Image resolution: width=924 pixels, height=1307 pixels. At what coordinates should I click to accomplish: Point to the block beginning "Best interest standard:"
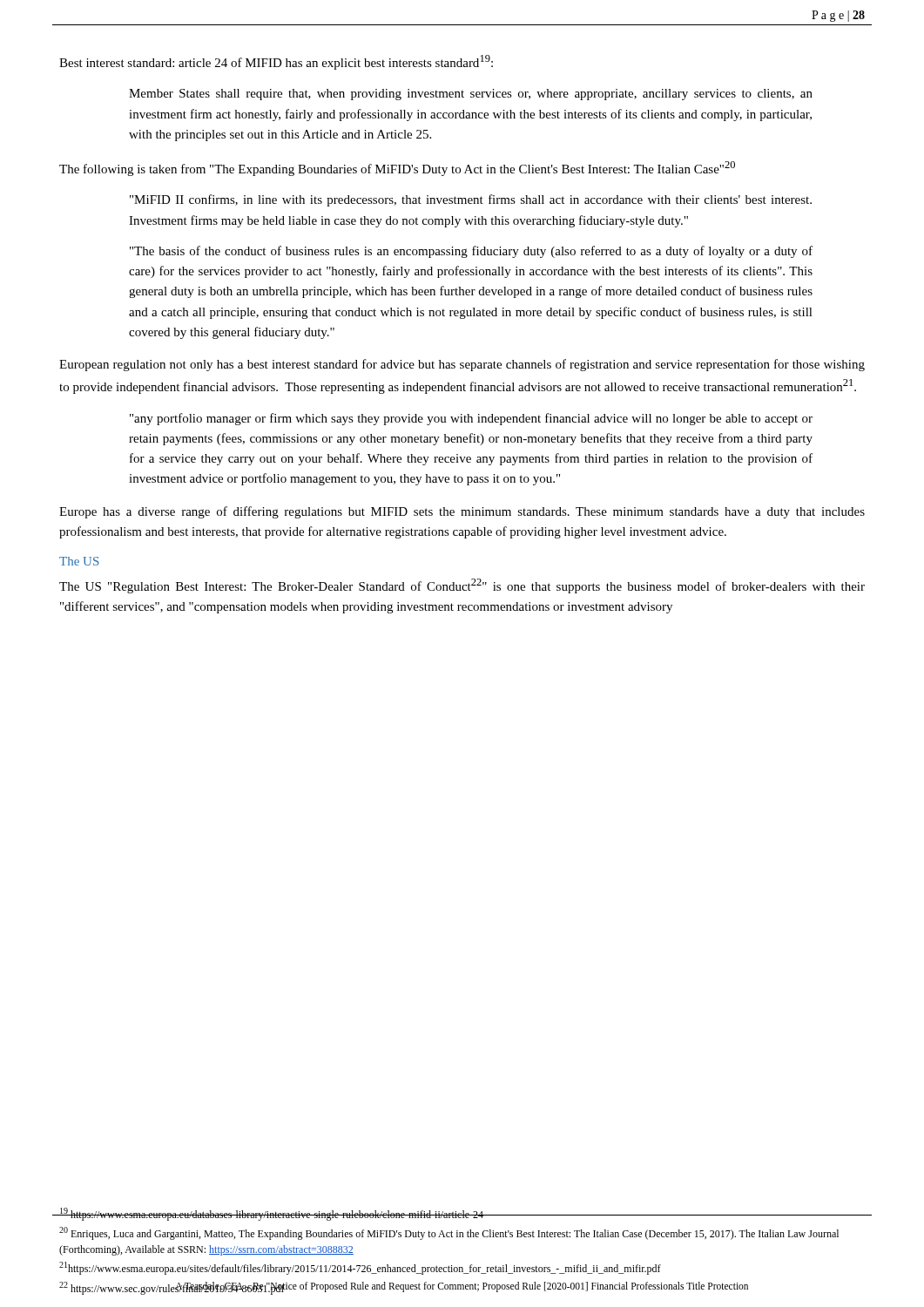[x=277, y=61]
